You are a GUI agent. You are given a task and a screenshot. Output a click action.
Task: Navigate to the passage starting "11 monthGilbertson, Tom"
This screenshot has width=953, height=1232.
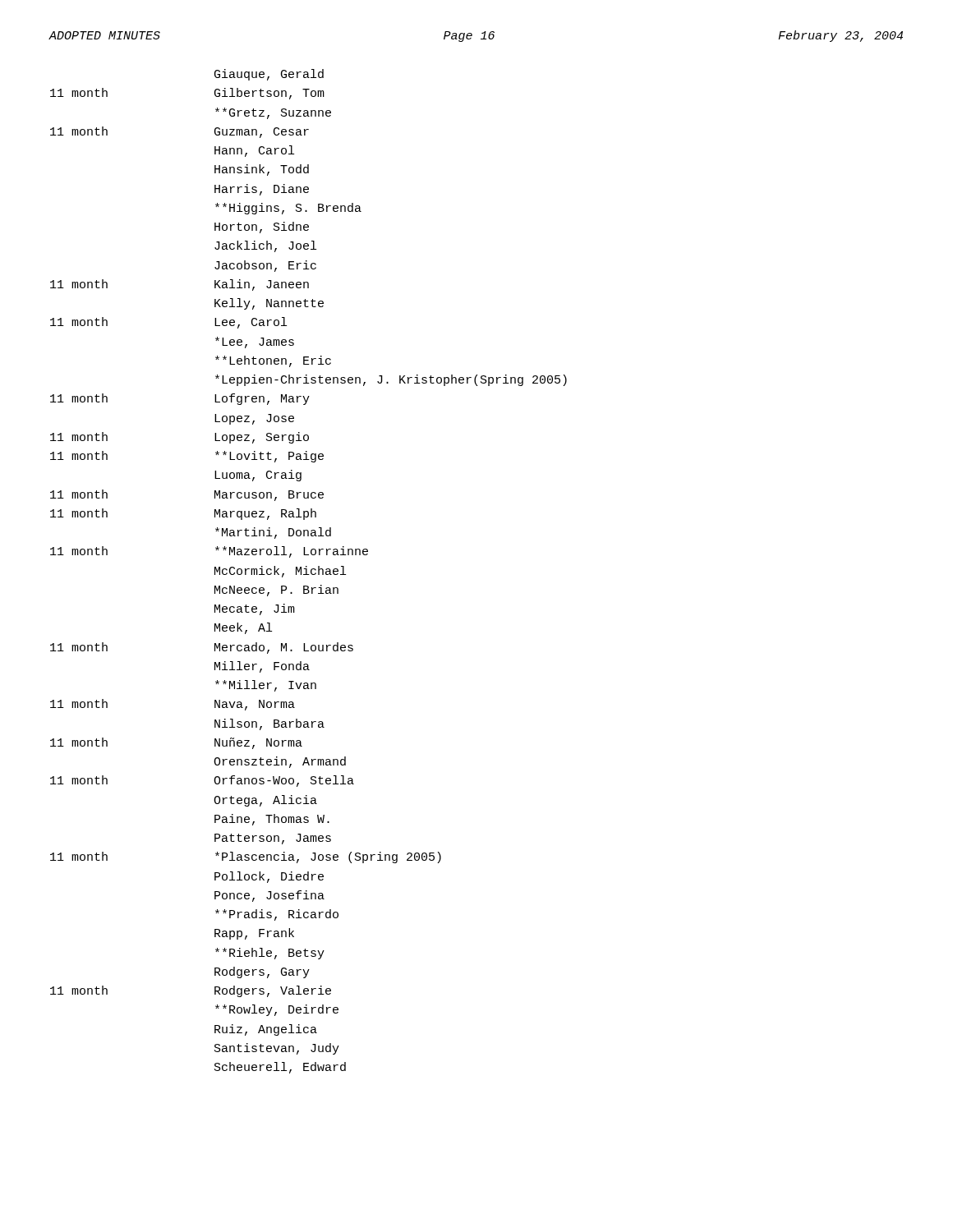[x=75, y=93]
